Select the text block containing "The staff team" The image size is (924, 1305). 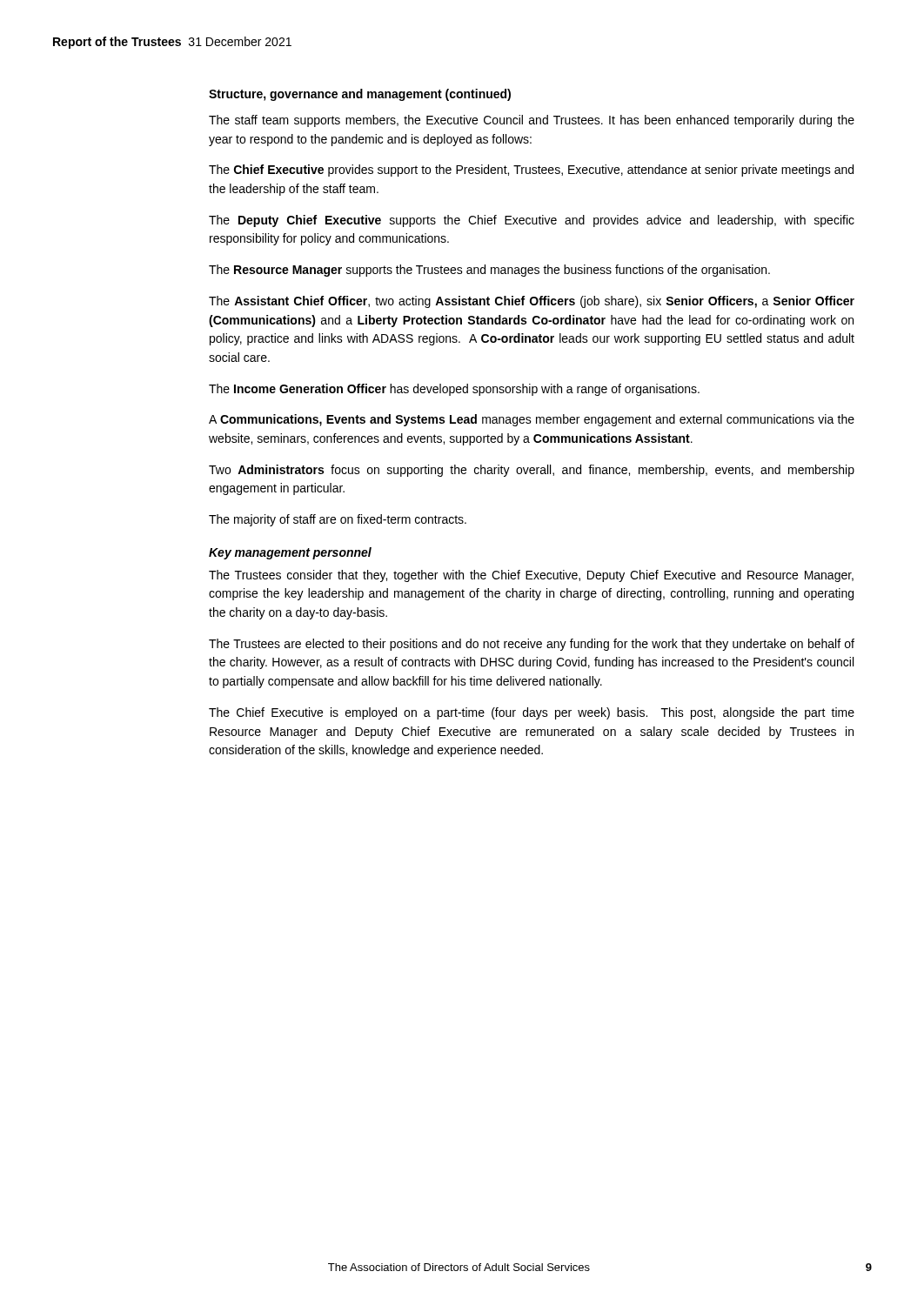click(532, 130)
